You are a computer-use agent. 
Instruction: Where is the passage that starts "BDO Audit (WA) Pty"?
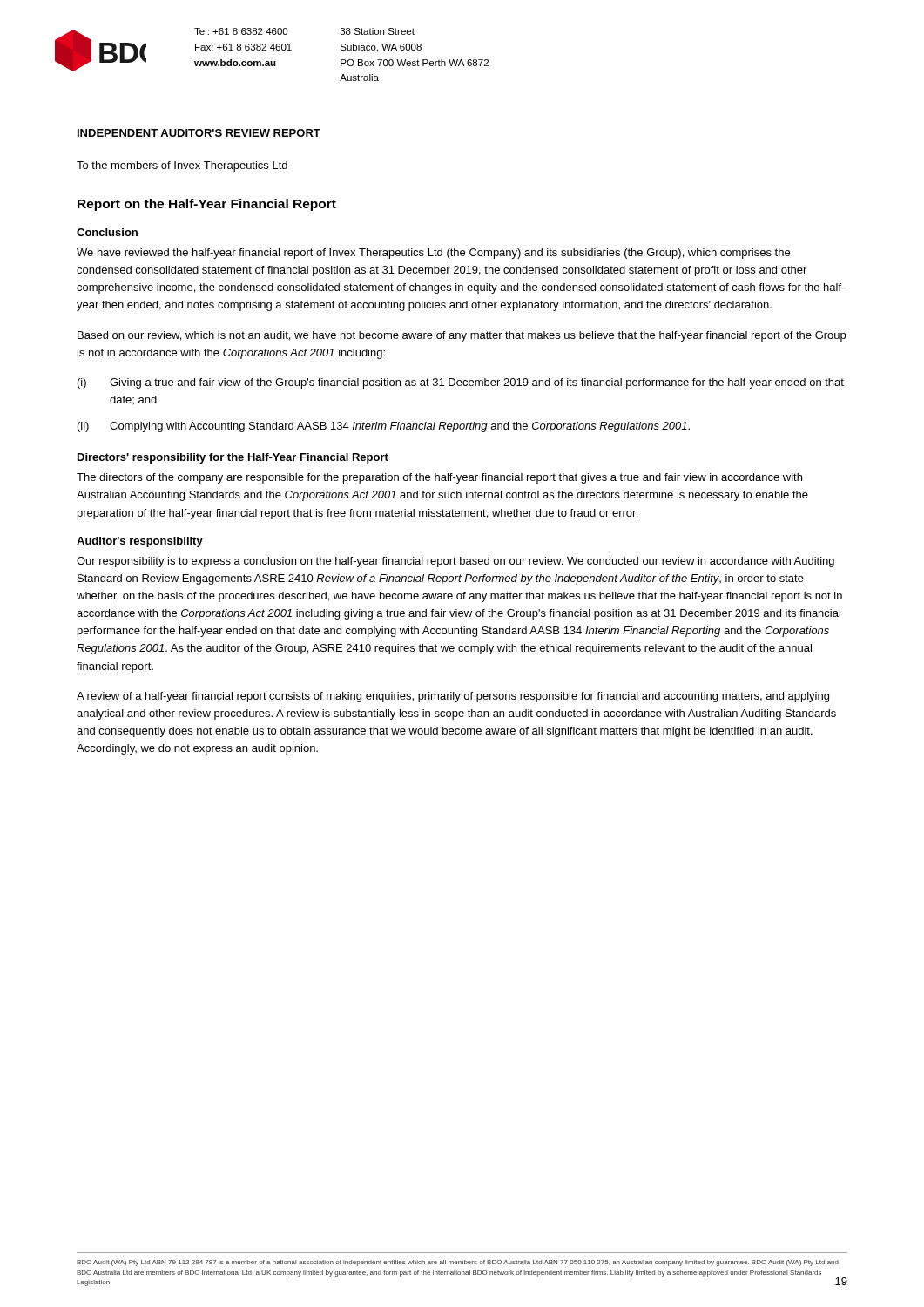point(458,1272)
